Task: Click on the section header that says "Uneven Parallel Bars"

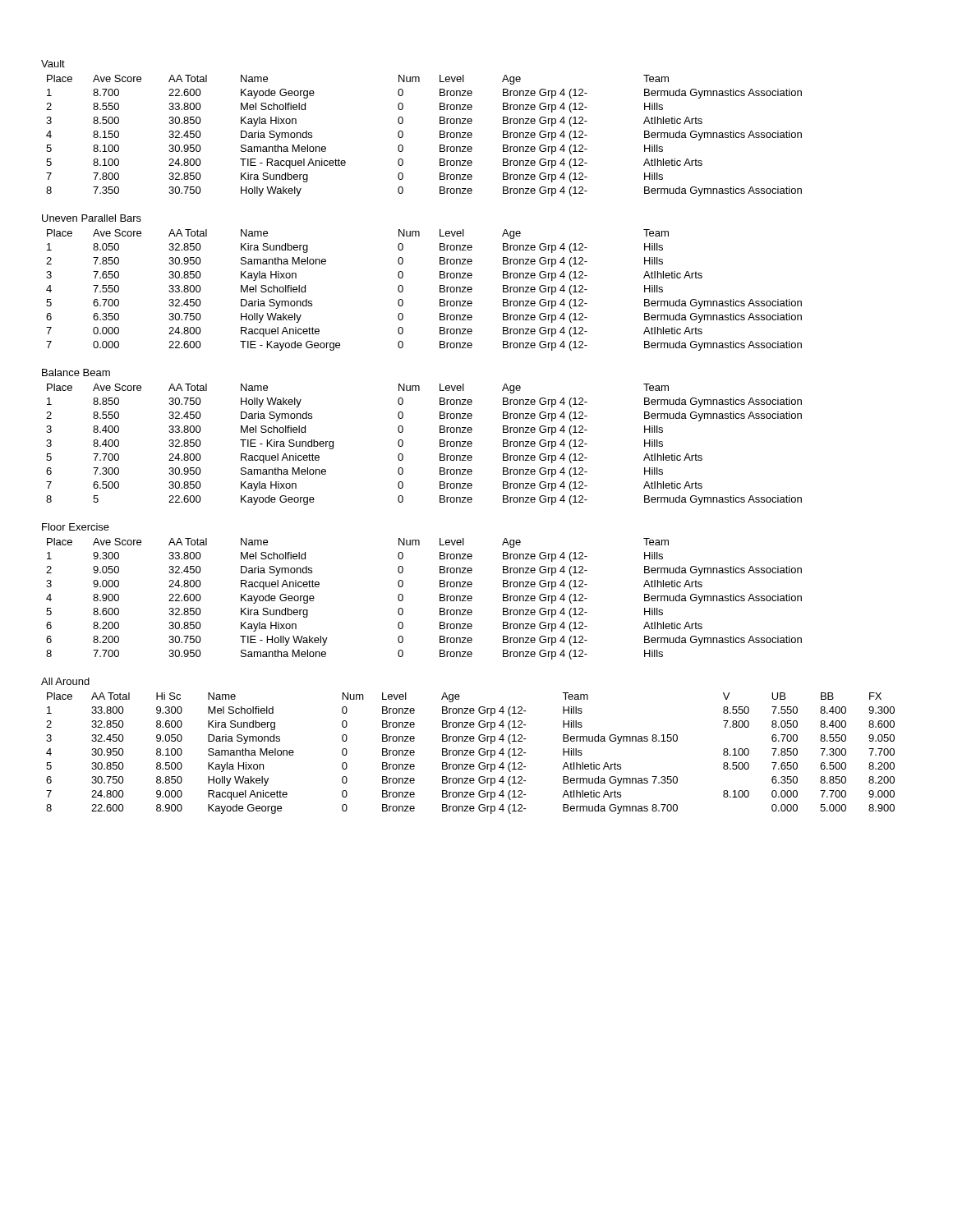Action: coord(91,218)
